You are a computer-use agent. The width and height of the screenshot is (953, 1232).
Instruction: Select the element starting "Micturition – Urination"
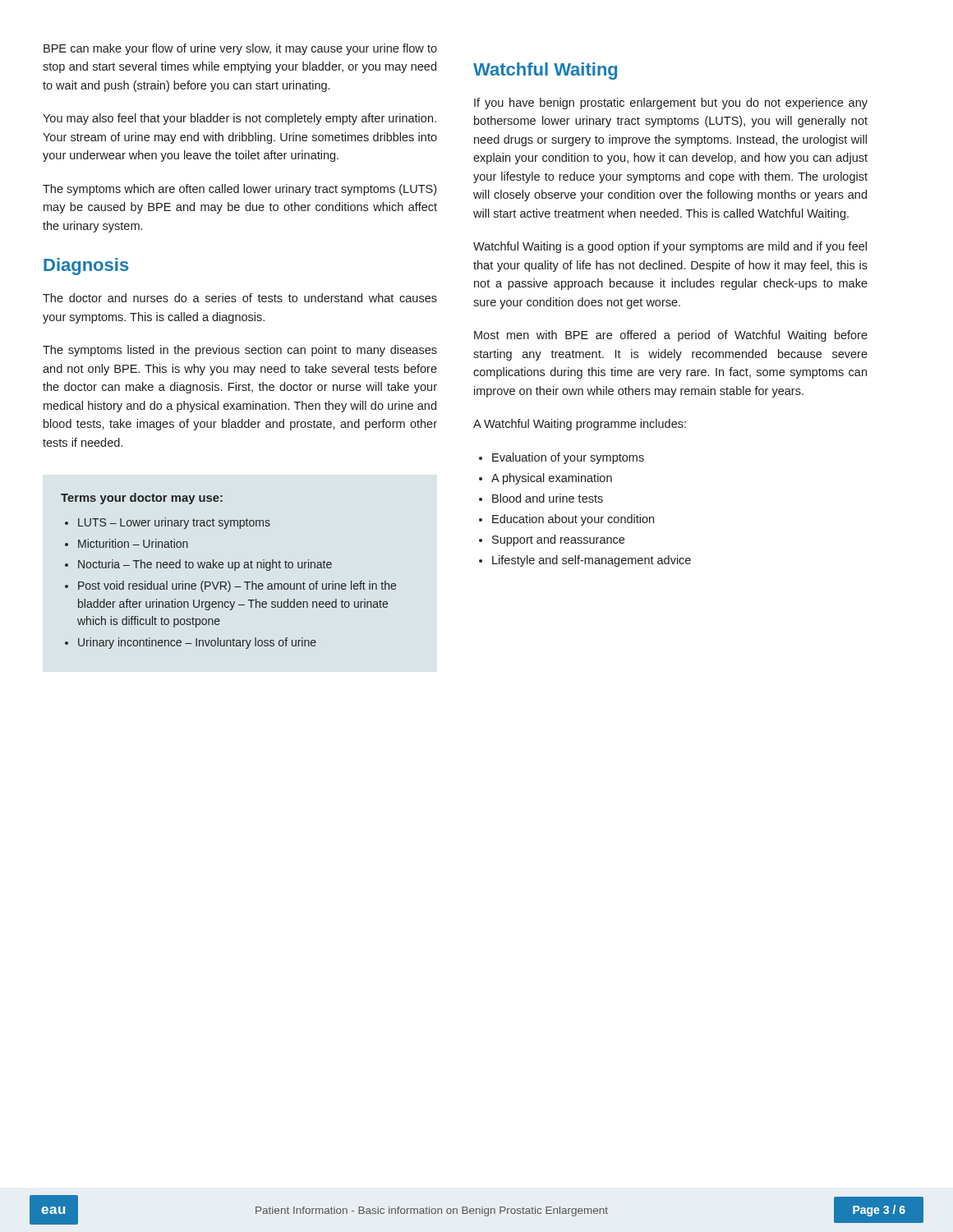(133, 543)
